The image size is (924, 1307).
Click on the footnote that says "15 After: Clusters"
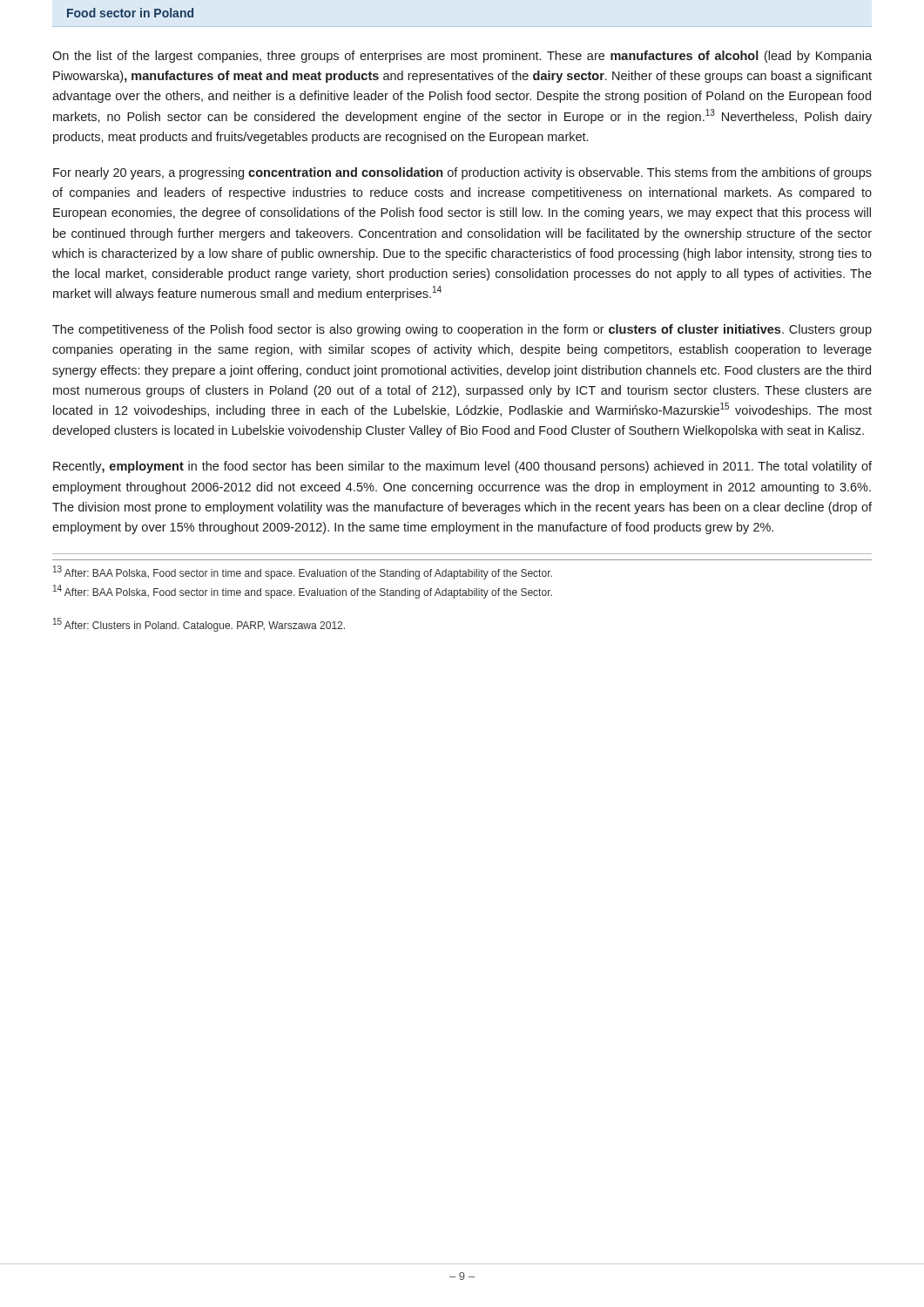point(199,625)
